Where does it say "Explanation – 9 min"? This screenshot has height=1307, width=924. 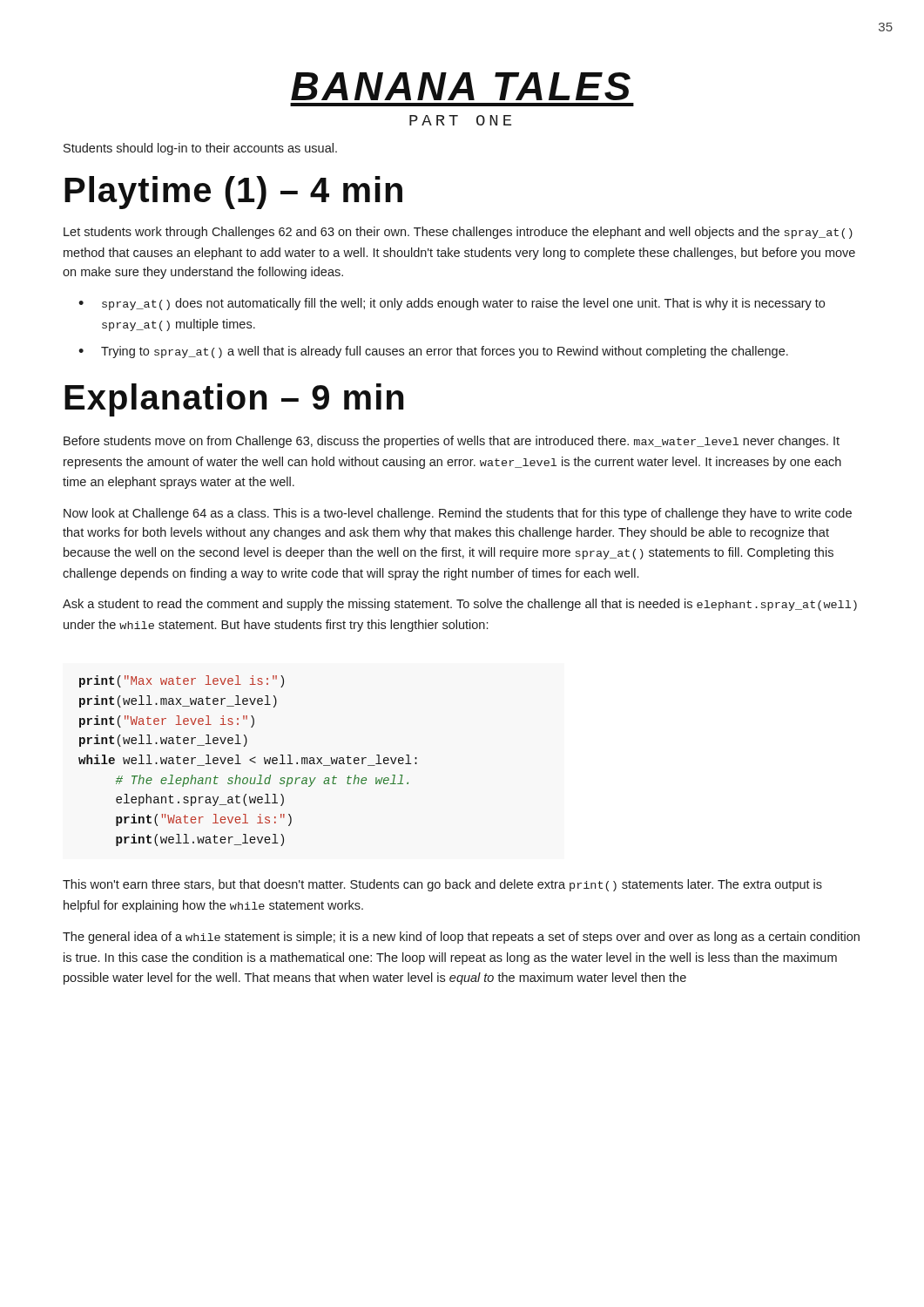pos(235,397)
